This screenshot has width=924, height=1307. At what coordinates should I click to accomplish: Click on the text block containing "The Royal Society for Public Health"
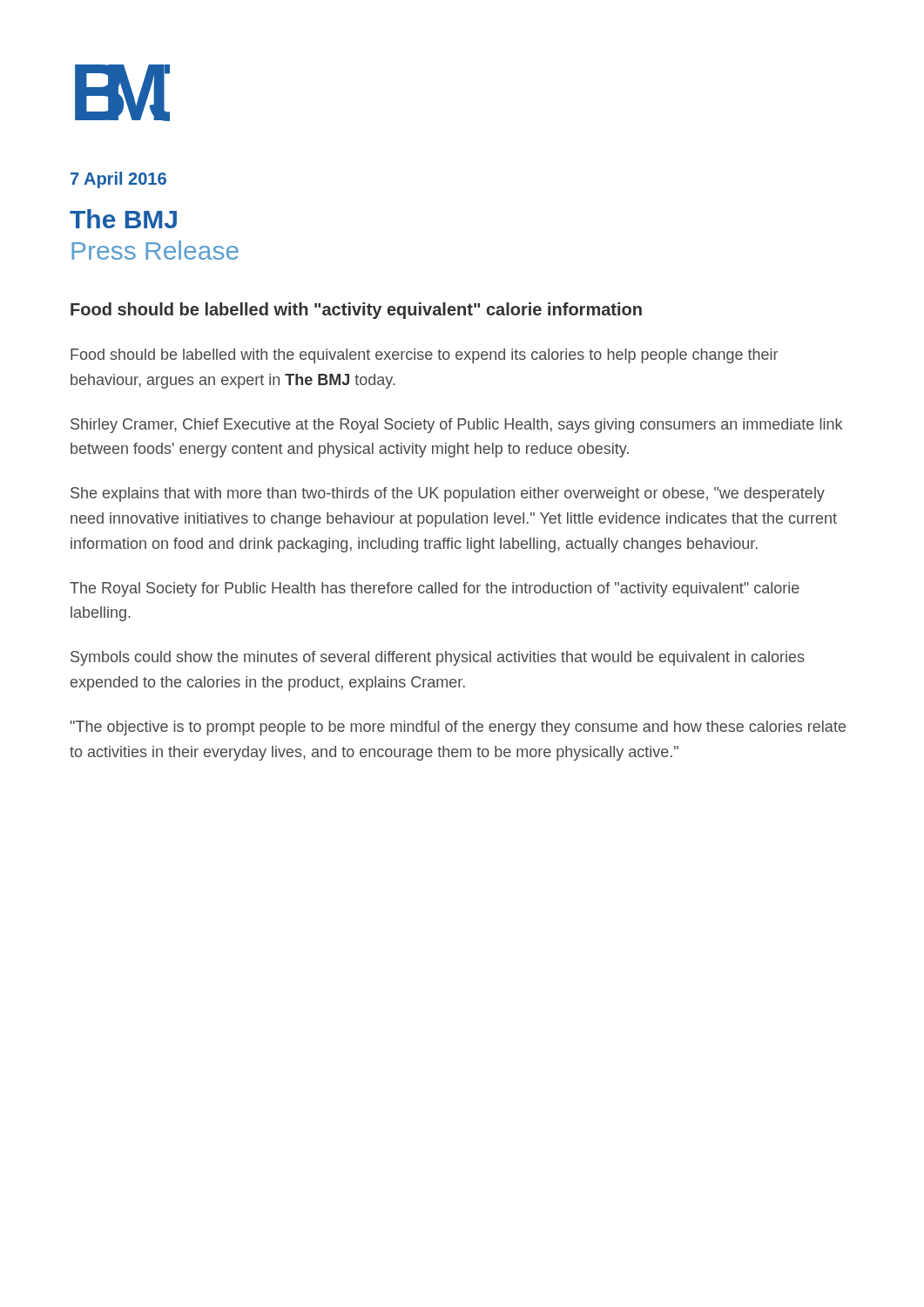(435, 600)
